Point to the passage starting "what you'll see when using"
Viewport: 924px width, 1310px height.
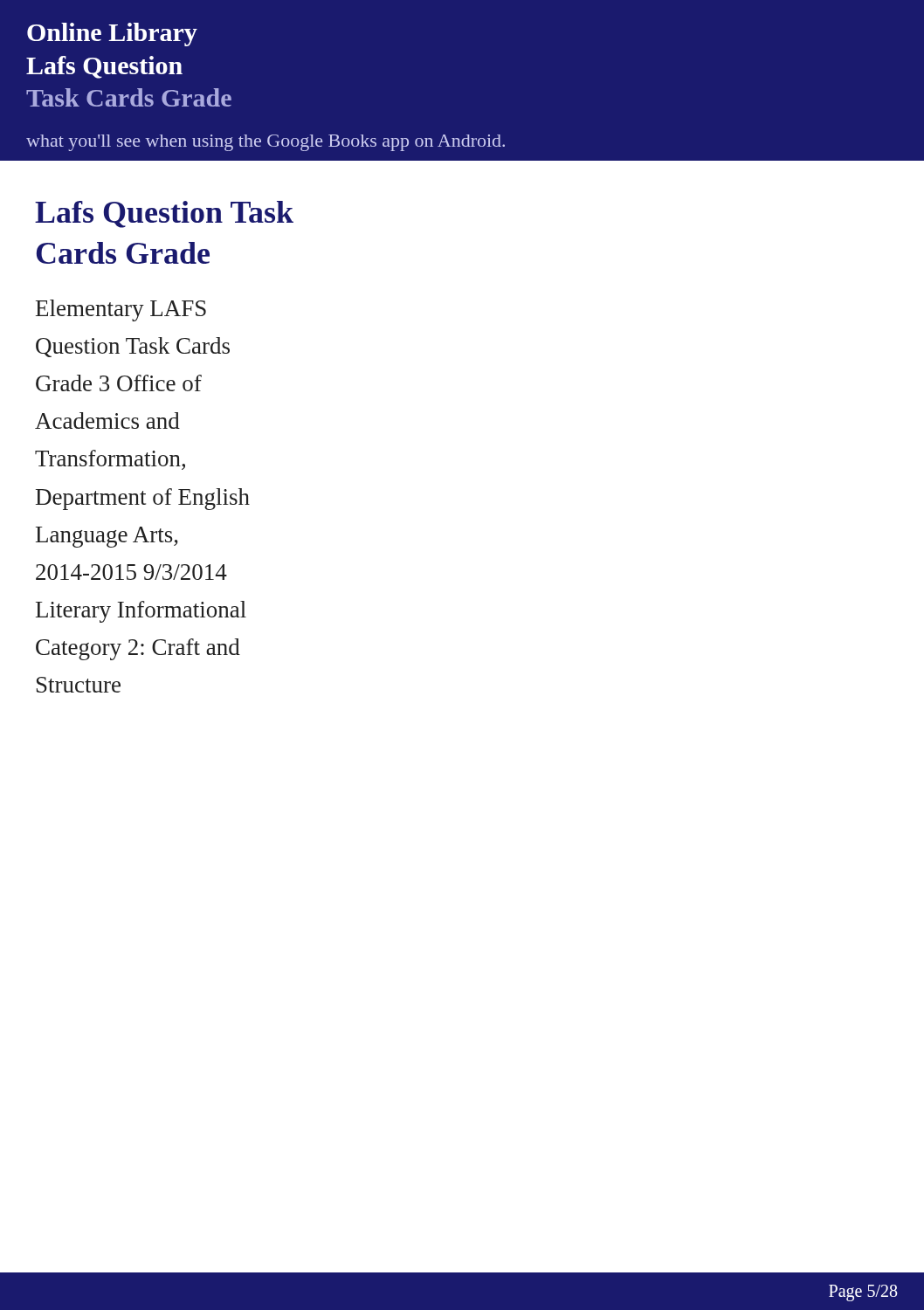coord(266,140)
